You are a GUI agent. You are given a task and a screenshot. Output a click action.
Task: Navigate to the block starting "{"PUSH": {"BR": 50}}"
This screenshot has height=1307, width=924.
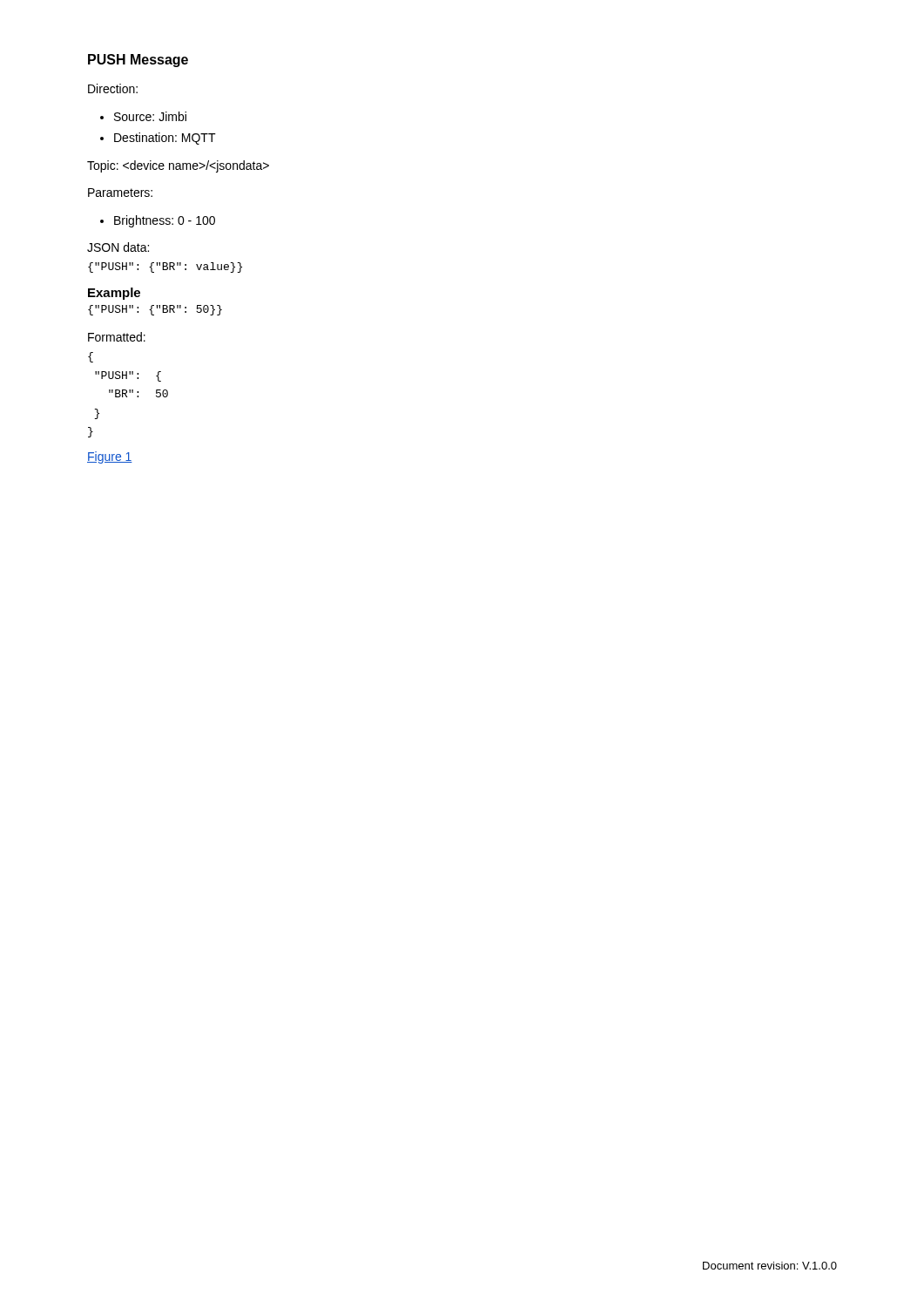[155, 309]
